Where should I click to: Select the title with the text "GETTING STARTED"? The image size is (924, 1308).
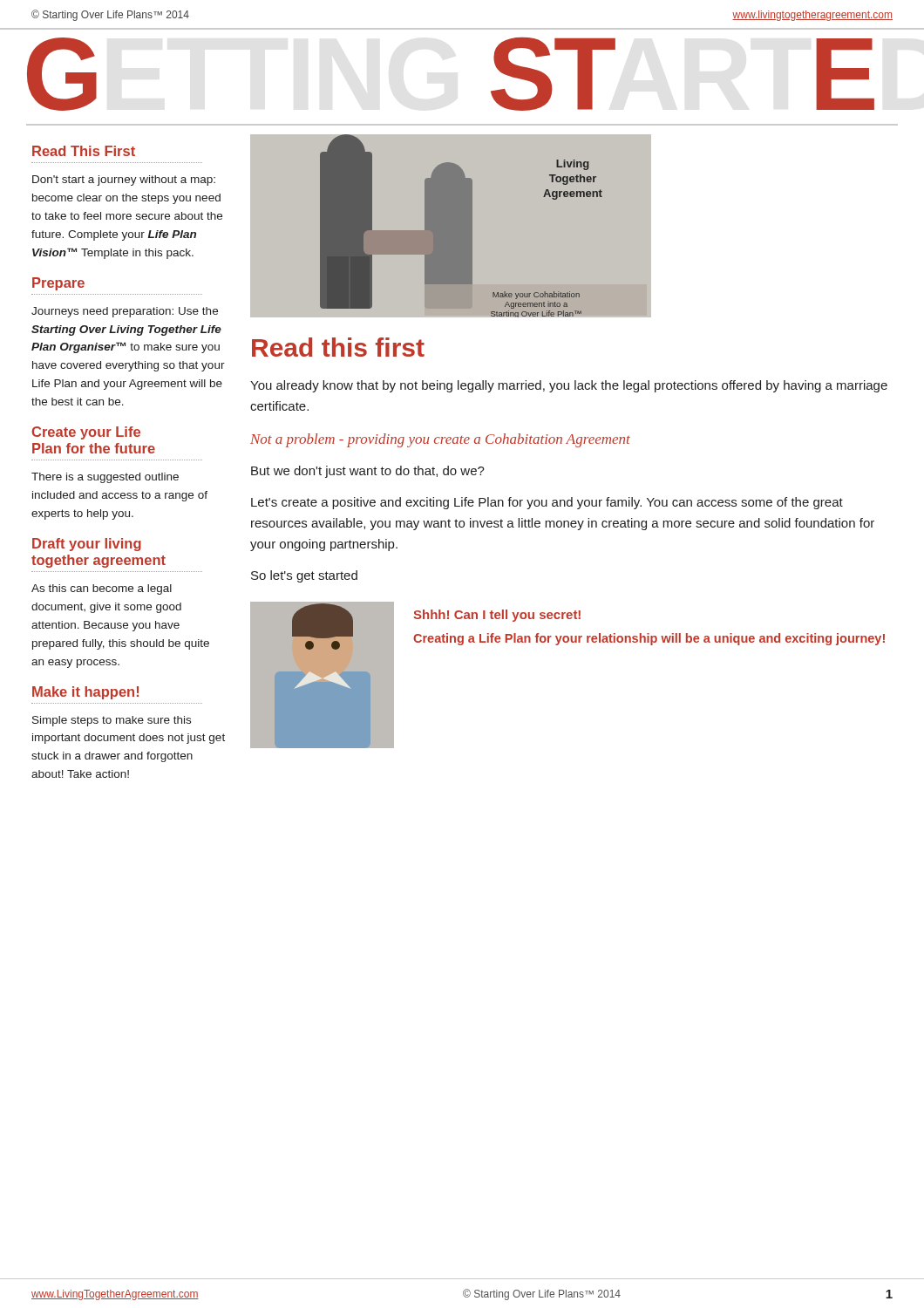473,77
